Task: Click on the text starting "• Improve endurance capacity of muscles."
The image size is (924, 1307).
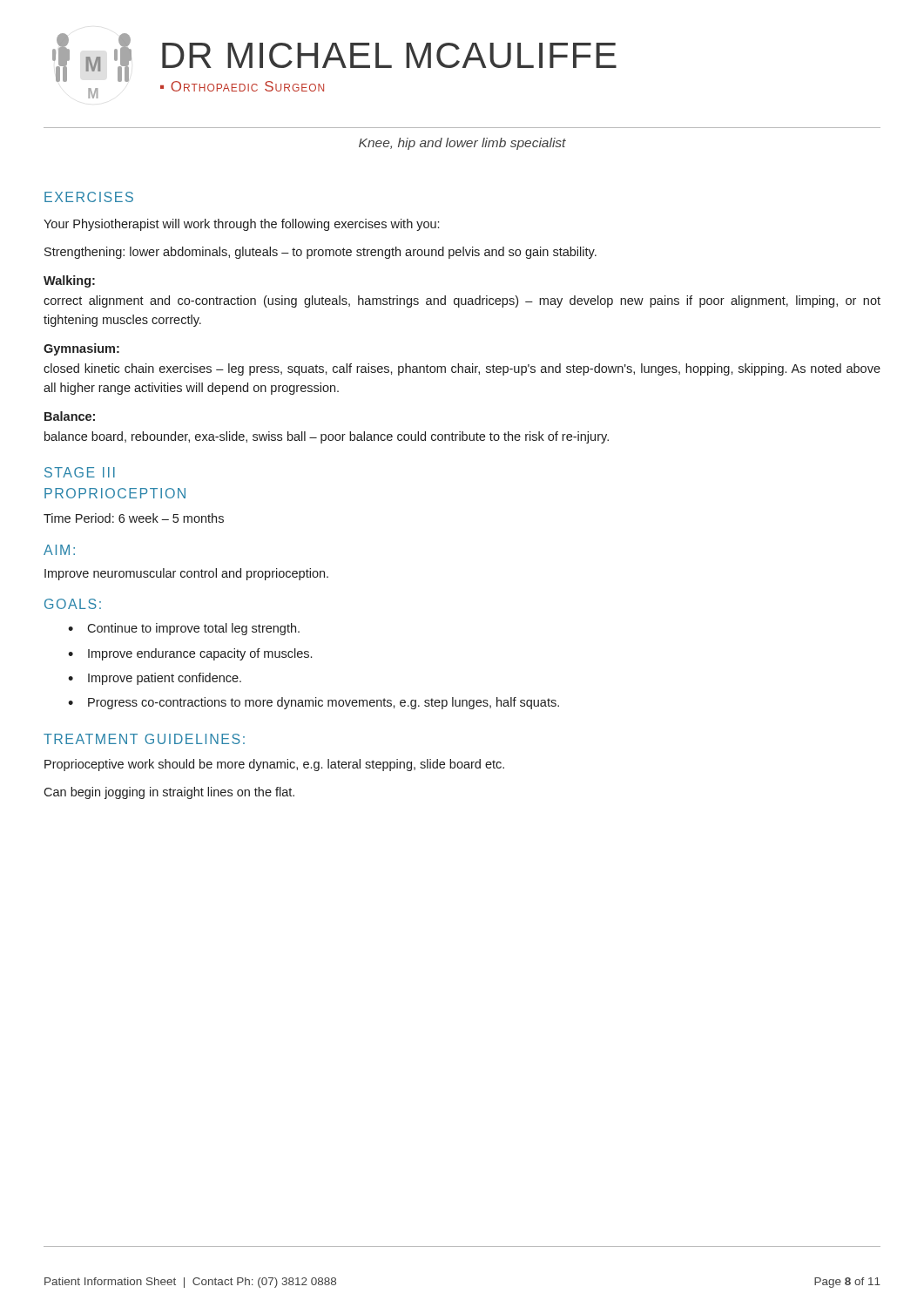Action: click(x=190, y=654)
